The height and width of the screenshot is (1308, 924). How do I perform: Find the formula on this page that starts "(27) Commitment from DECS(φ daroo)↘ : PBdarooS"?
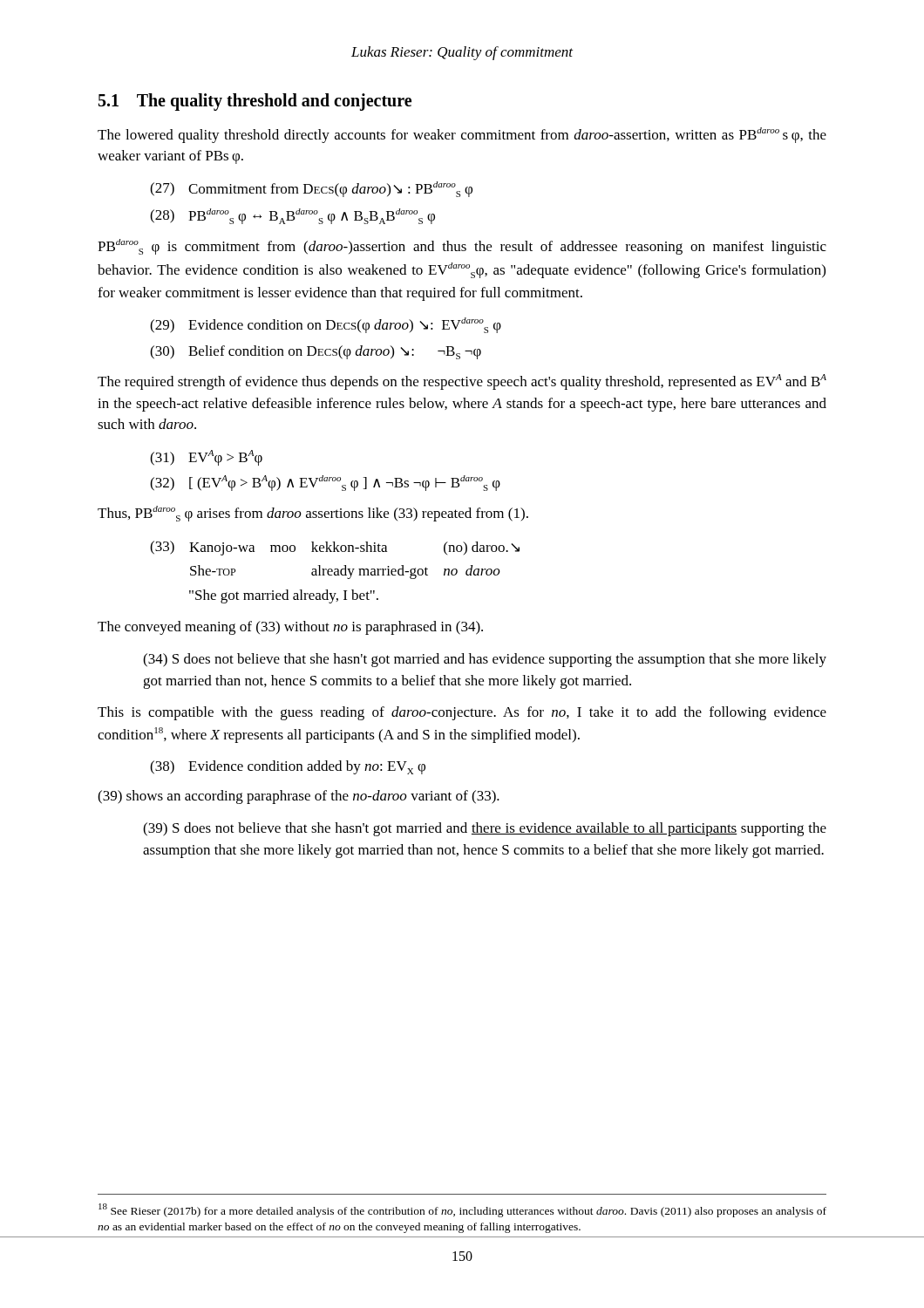click(311, 189)
